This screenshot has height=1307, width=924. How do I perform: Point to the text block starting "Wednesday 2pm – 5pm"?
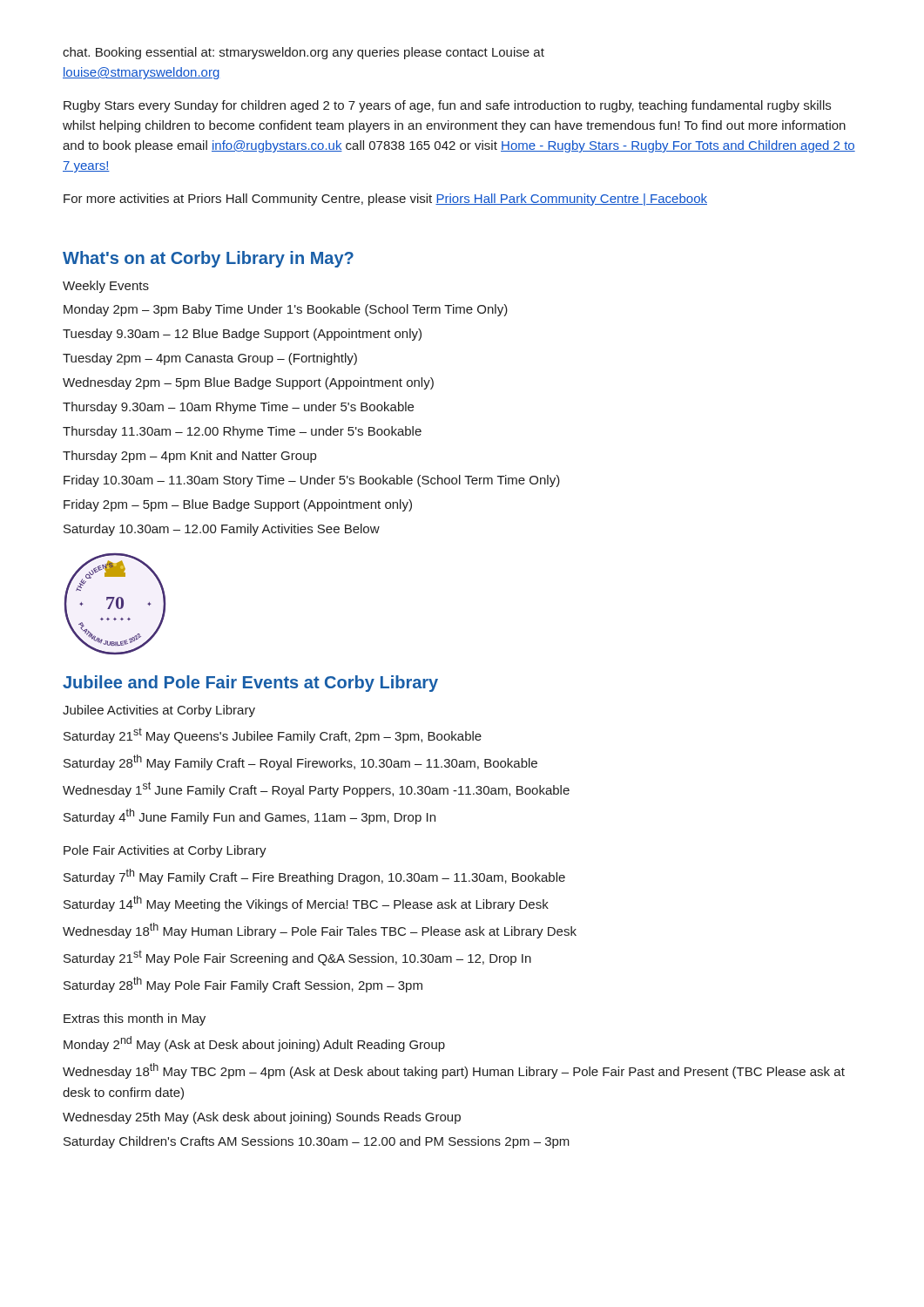(249, 382)
